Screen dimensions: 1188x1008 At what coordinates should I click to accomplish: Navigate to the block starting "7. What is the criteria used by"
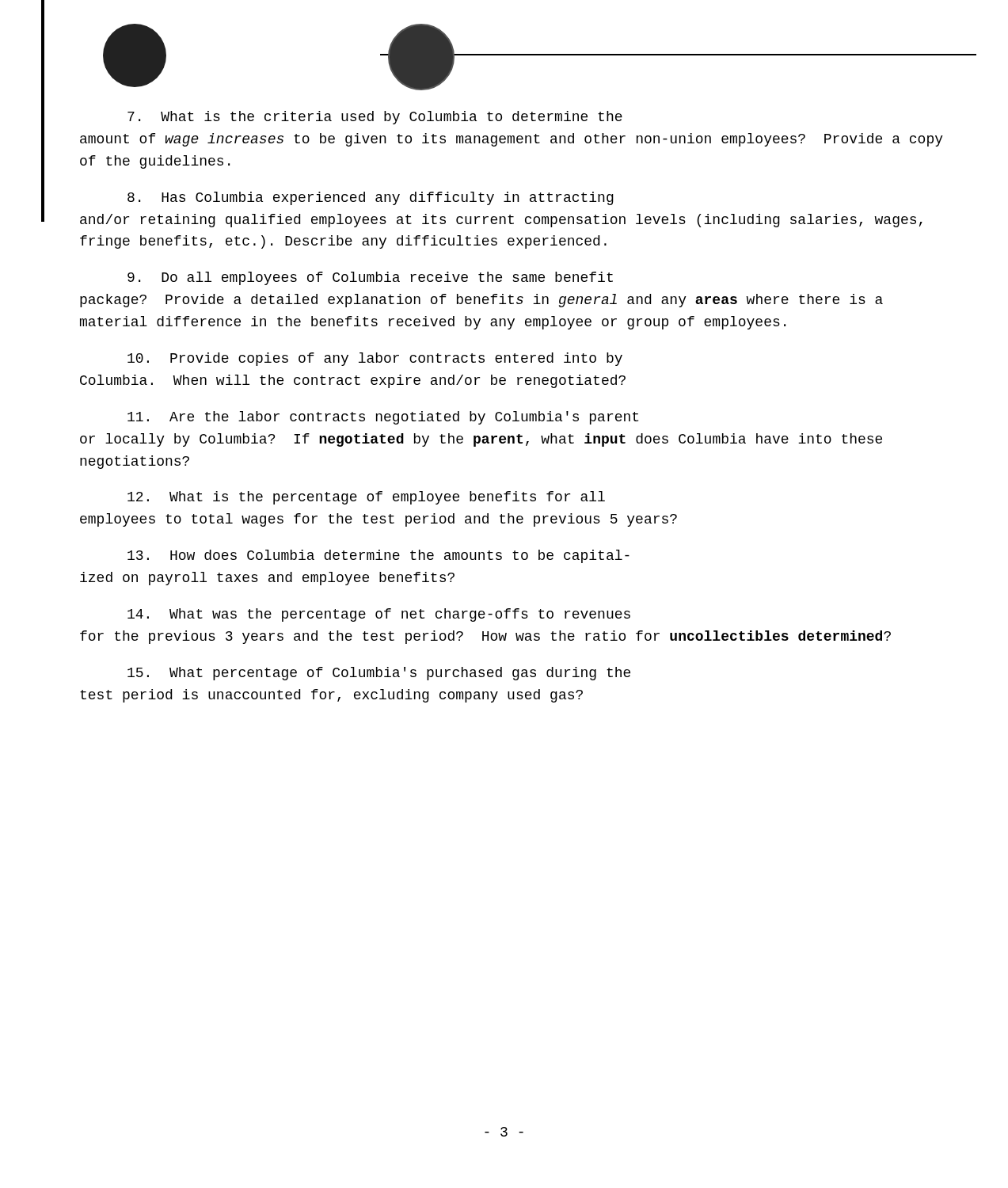(512, 138)
